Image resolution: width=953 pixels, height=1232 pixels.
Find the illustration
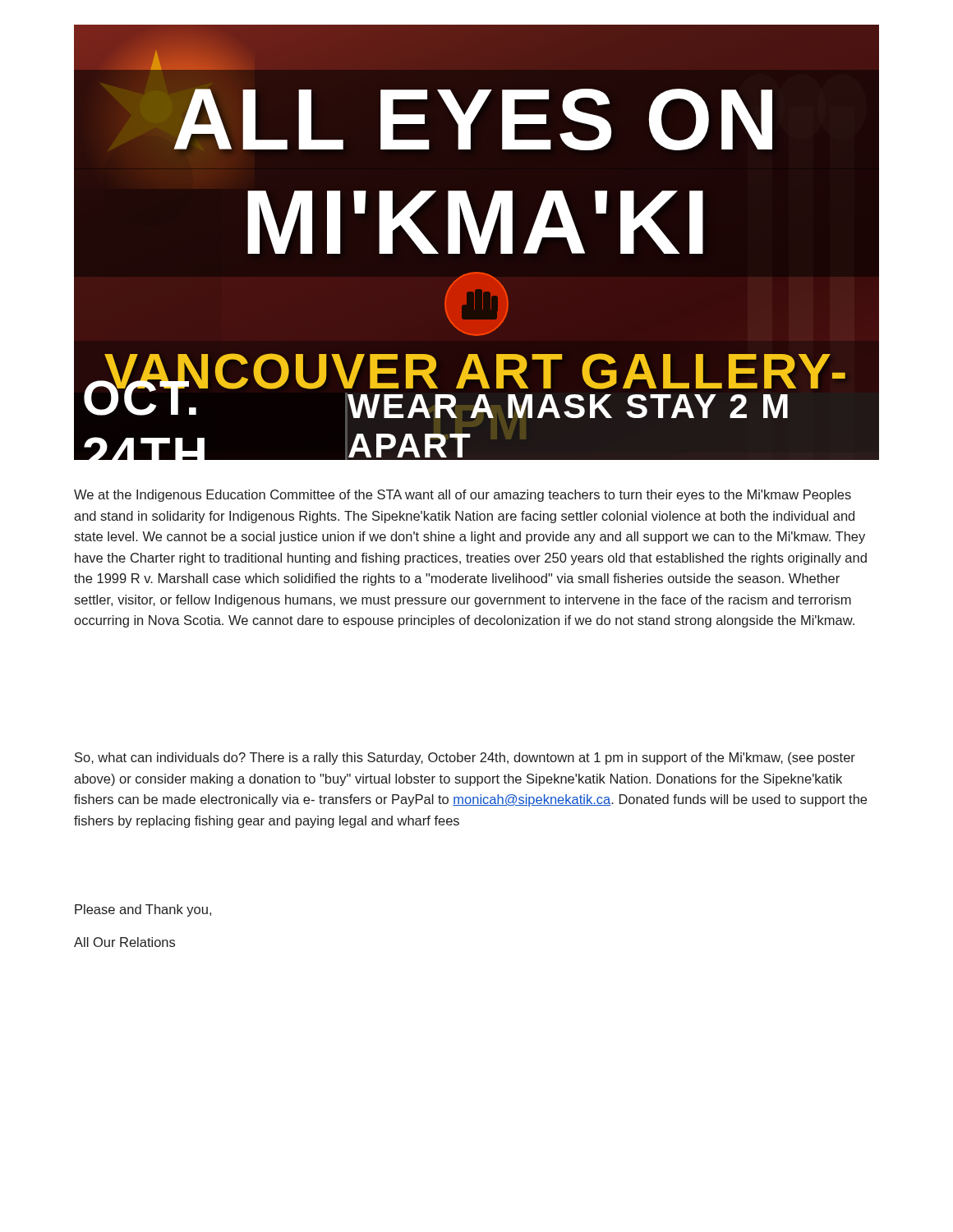[476, 242]
